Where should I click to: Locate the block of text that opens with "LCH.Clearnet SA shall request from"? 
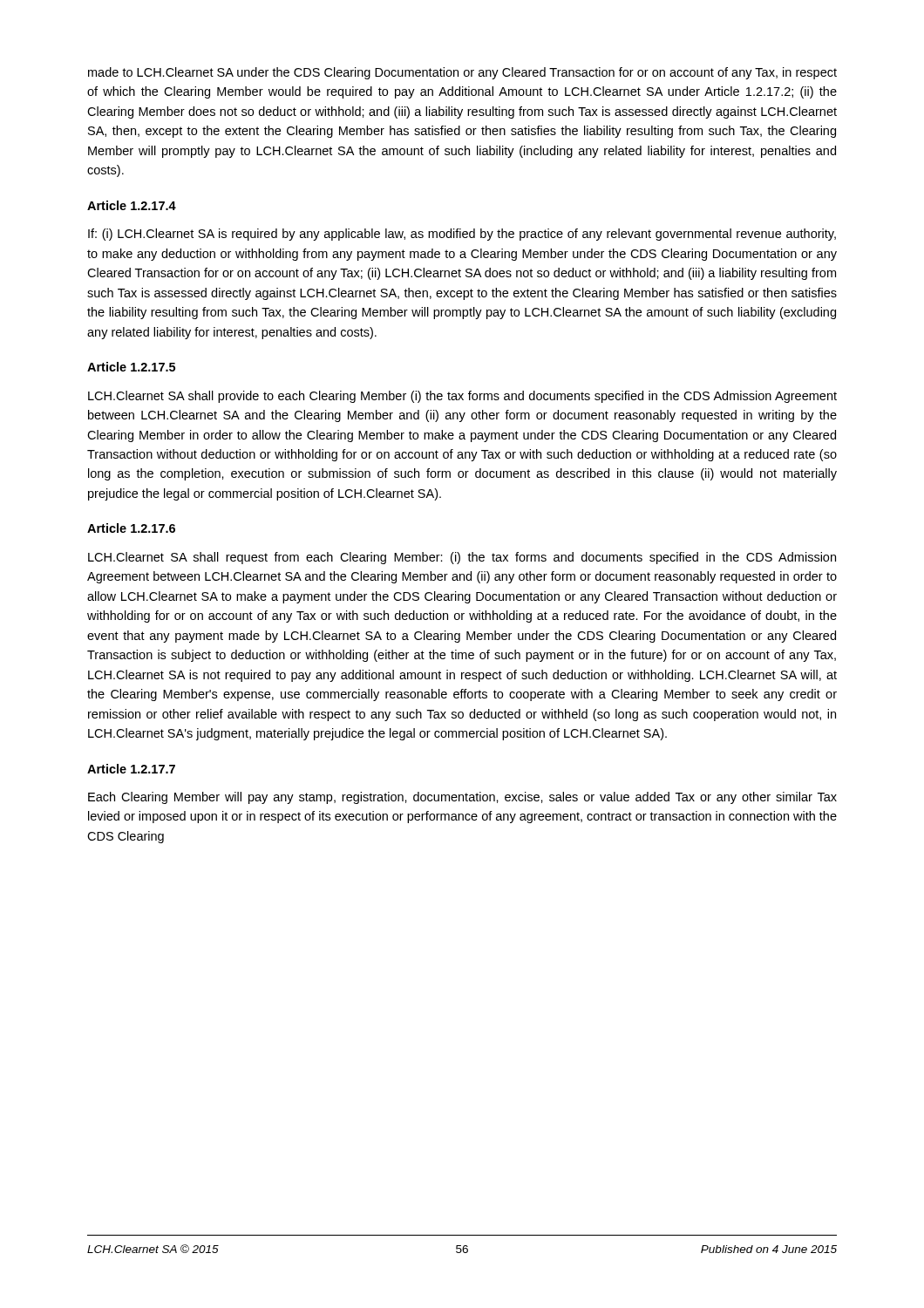tap(462, 645)
